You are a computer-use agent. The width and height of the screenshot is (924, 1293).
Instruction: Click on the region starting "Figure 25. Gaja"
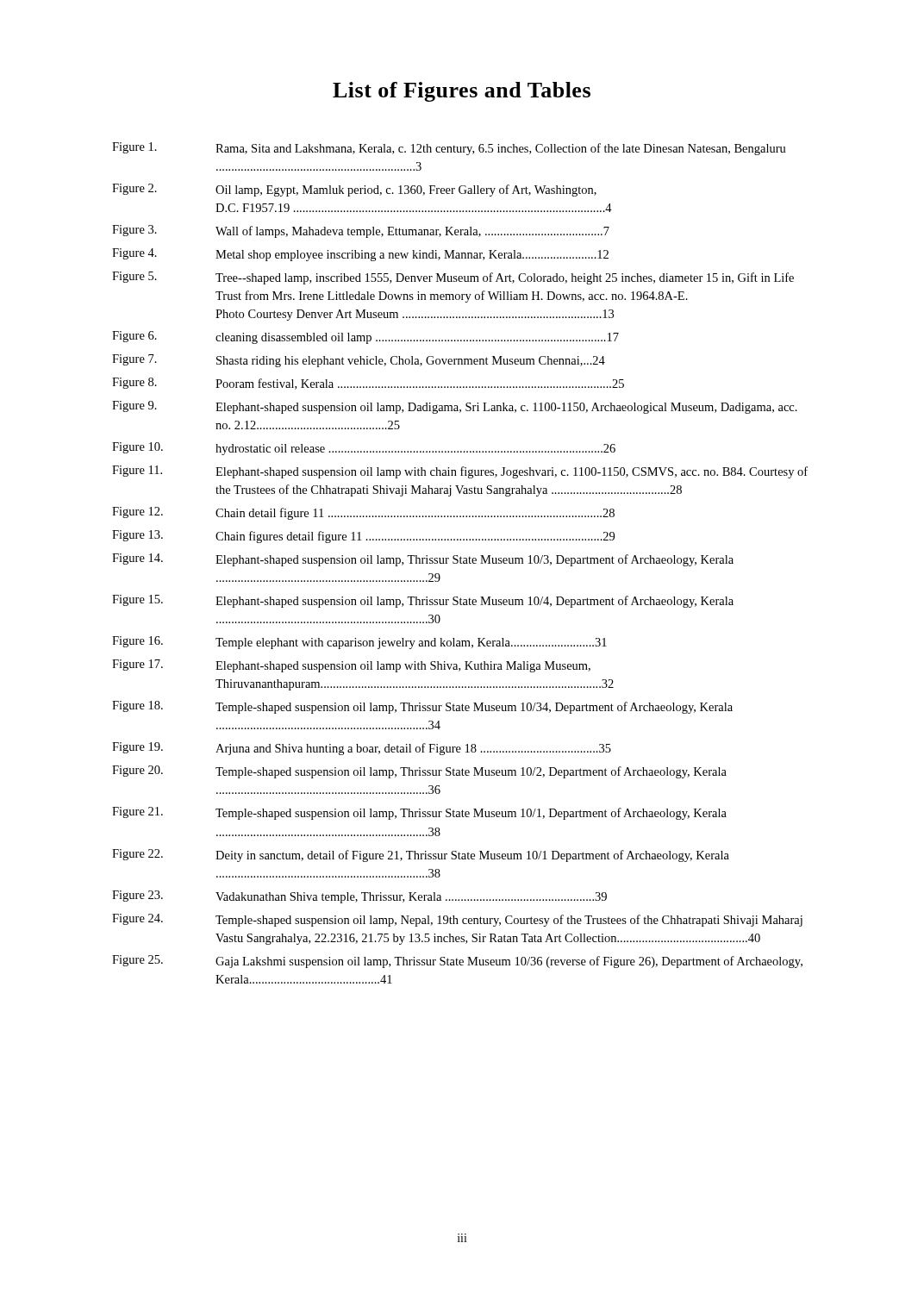[462, 973]
